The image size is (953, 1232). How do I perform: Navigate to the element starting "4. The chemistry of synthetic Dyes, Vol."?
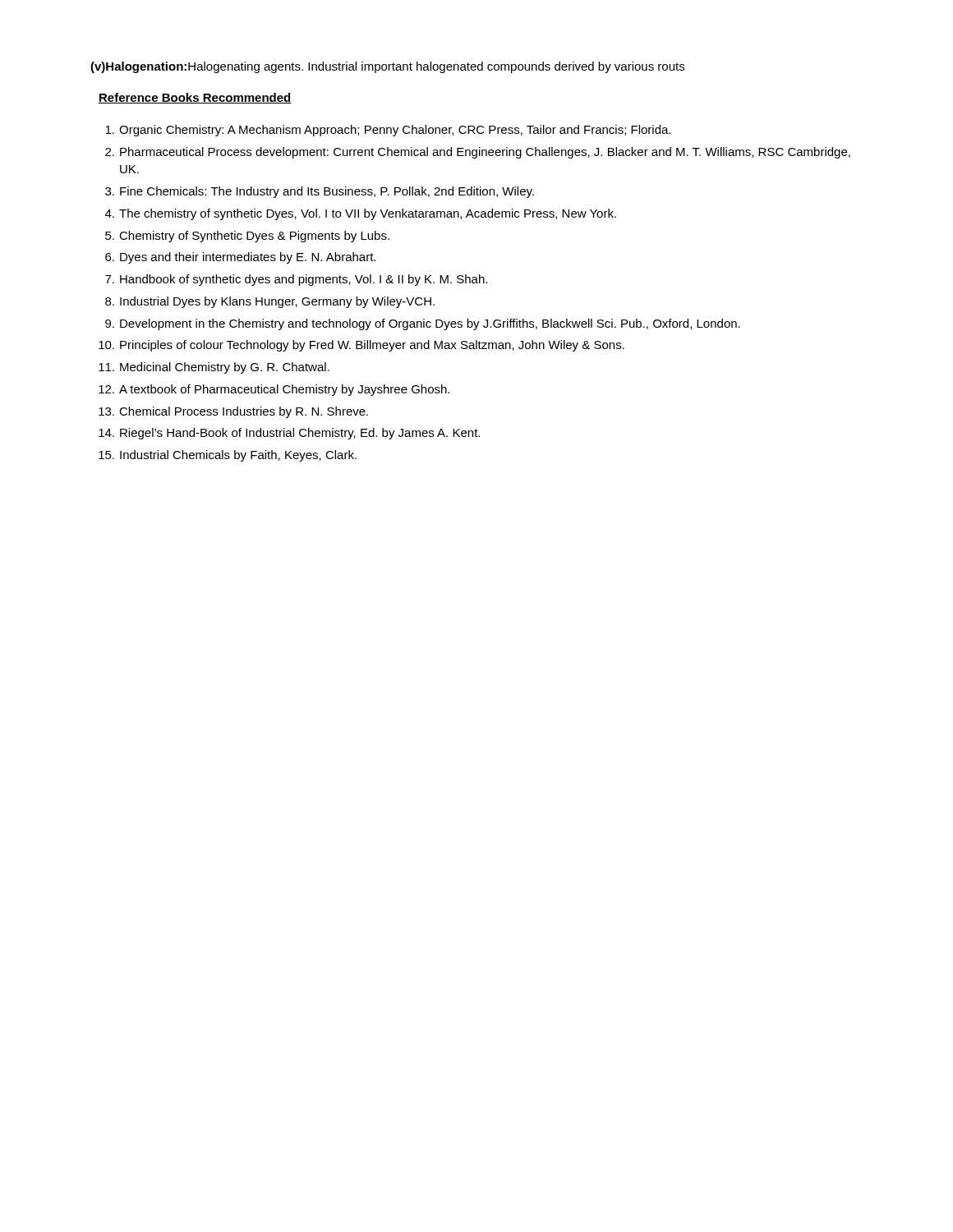point(481,213)
